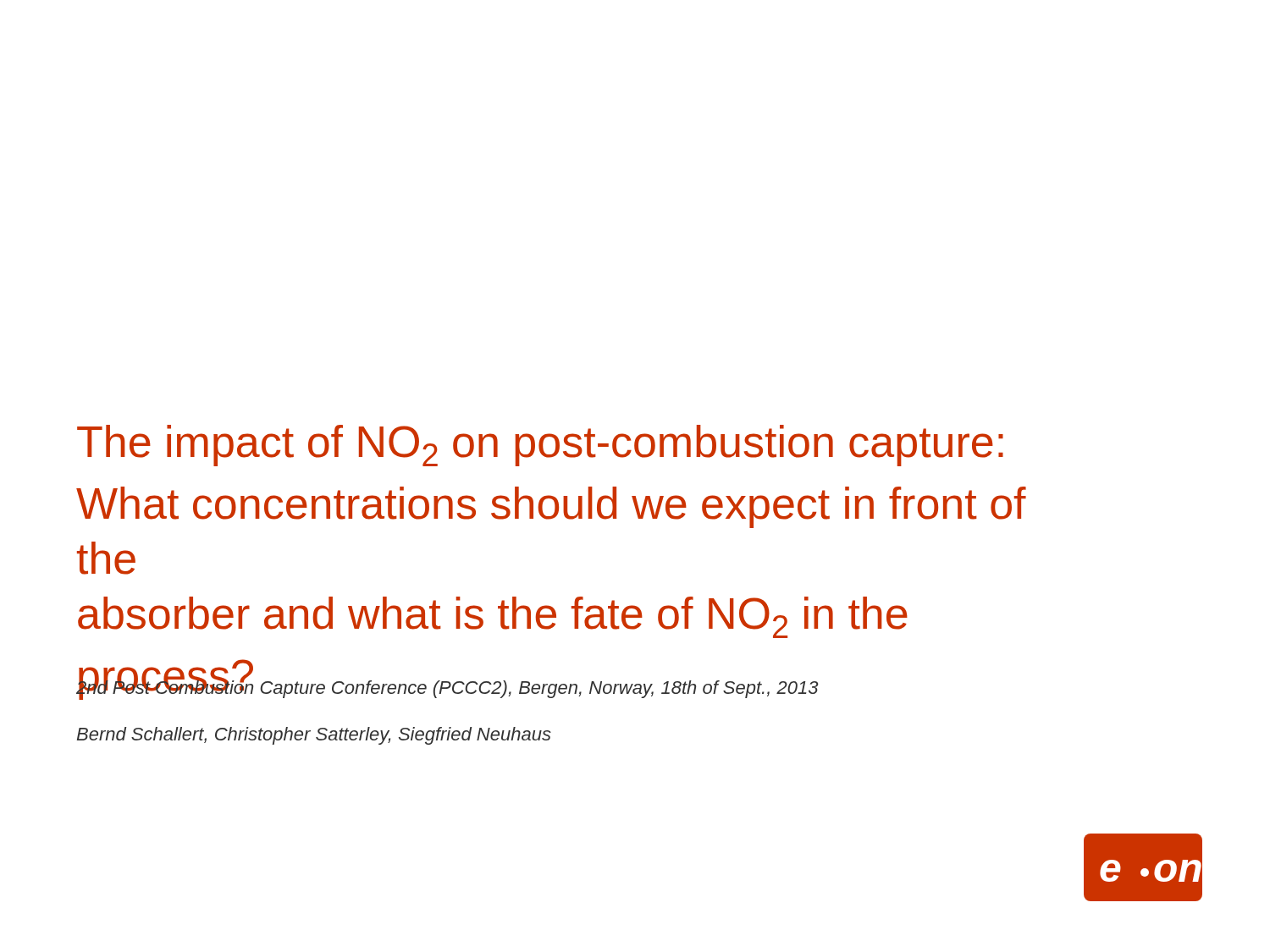Viewport: 1270px width, 952px height.
Task: Find the text that says "Bernd Schallert, Christopher Satterley, Siegfried Neuhaus"
Action: (314, 734)
